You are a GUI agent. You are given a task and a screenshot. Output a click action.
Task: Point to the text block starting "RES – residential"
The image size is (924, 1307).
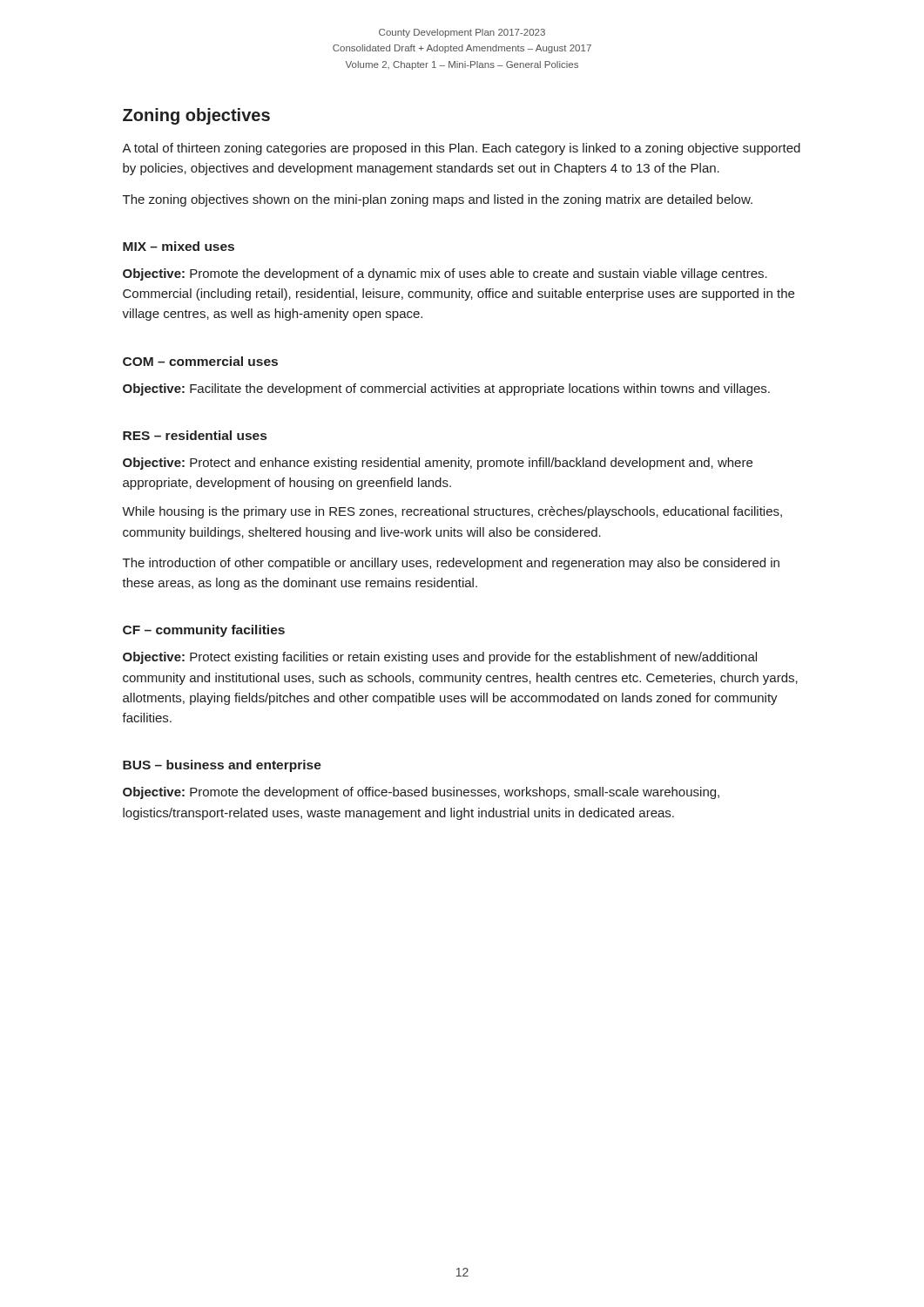coord(195,435)
